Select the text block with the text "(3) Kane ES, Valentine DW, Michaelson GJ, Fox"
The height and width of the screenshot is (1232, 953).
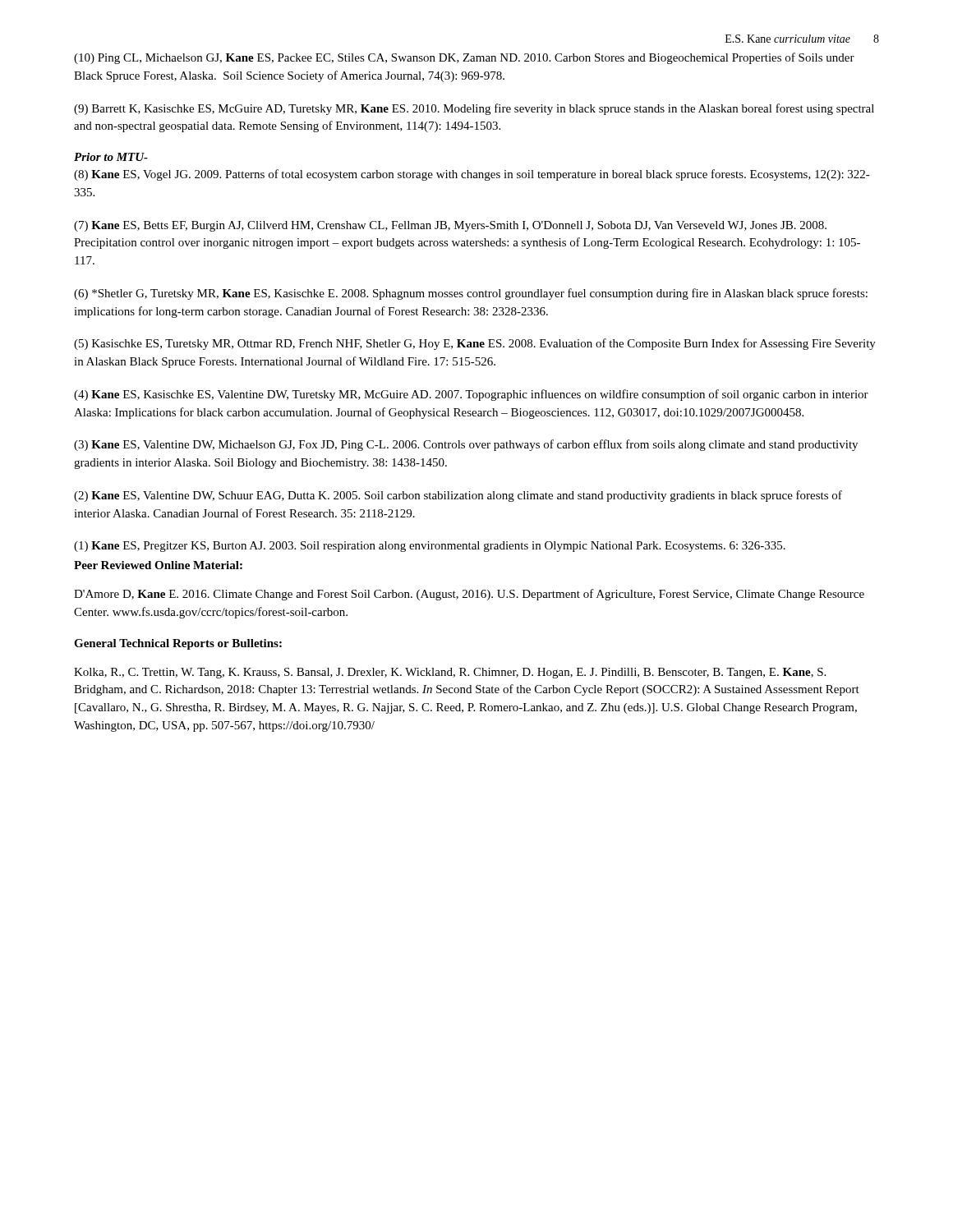[x=466, y=453]
